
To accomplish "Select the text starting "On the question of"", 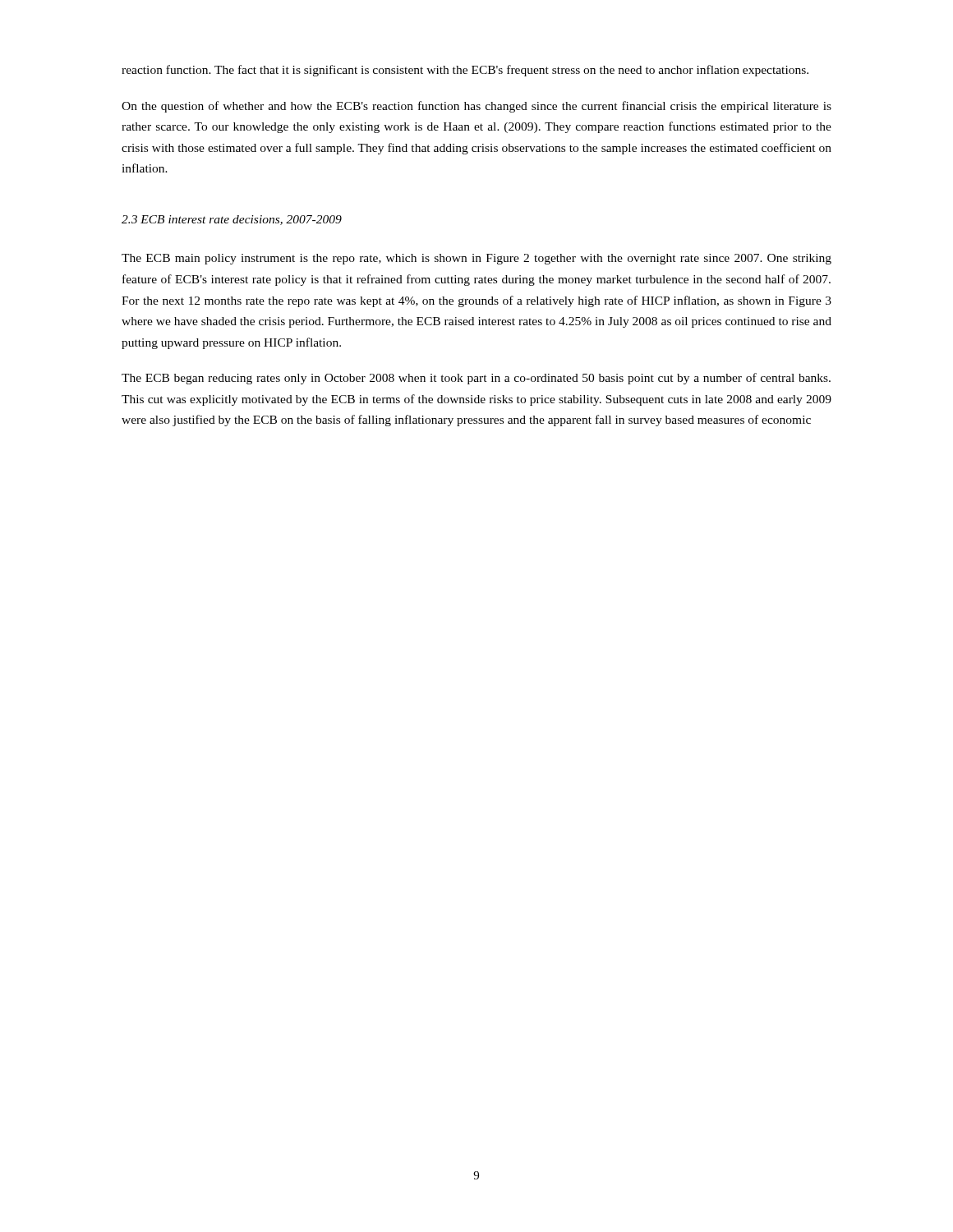I will [x=476, y=137].
